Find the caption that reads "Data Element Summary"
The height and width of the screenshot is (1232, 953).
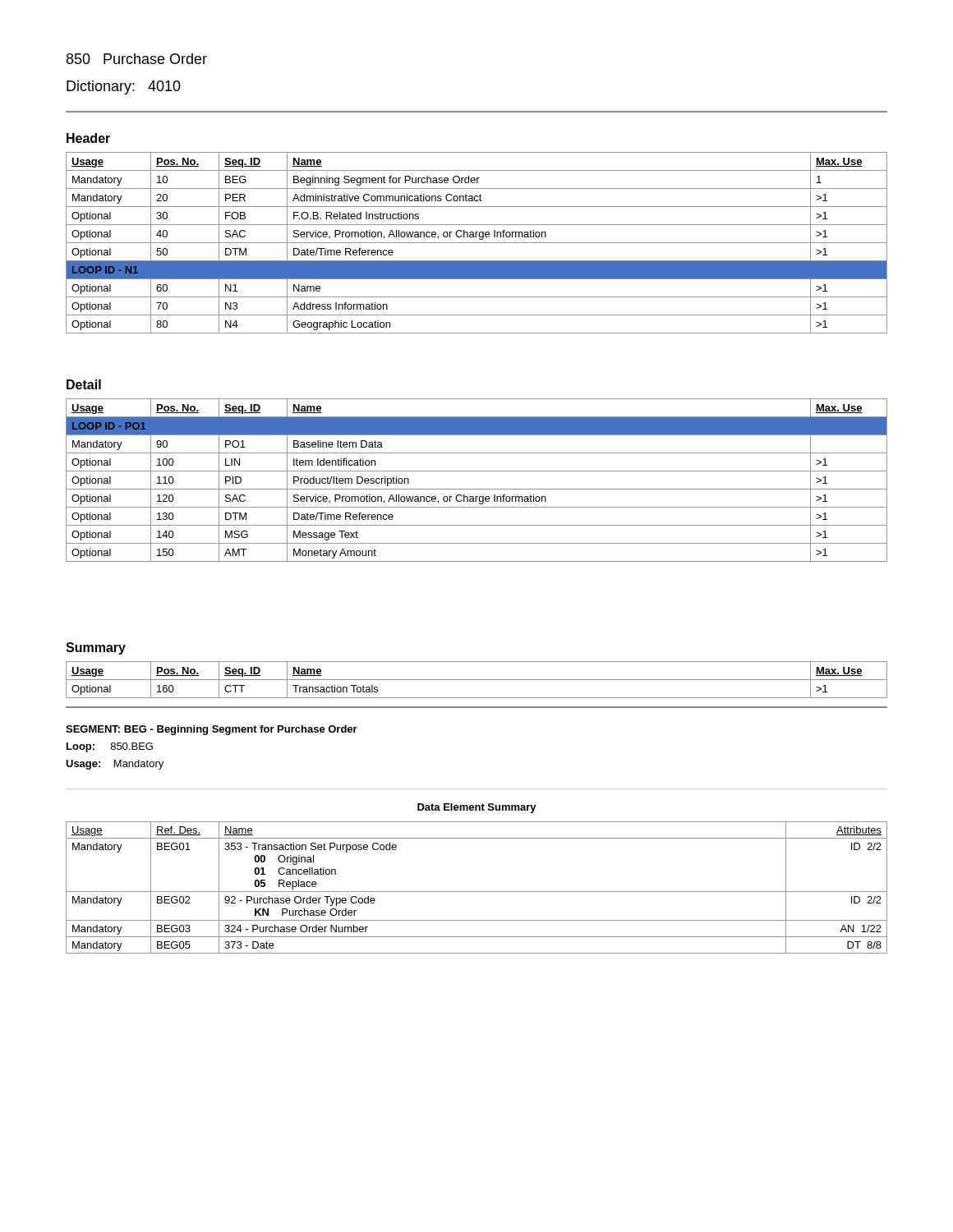pos(476,807)
